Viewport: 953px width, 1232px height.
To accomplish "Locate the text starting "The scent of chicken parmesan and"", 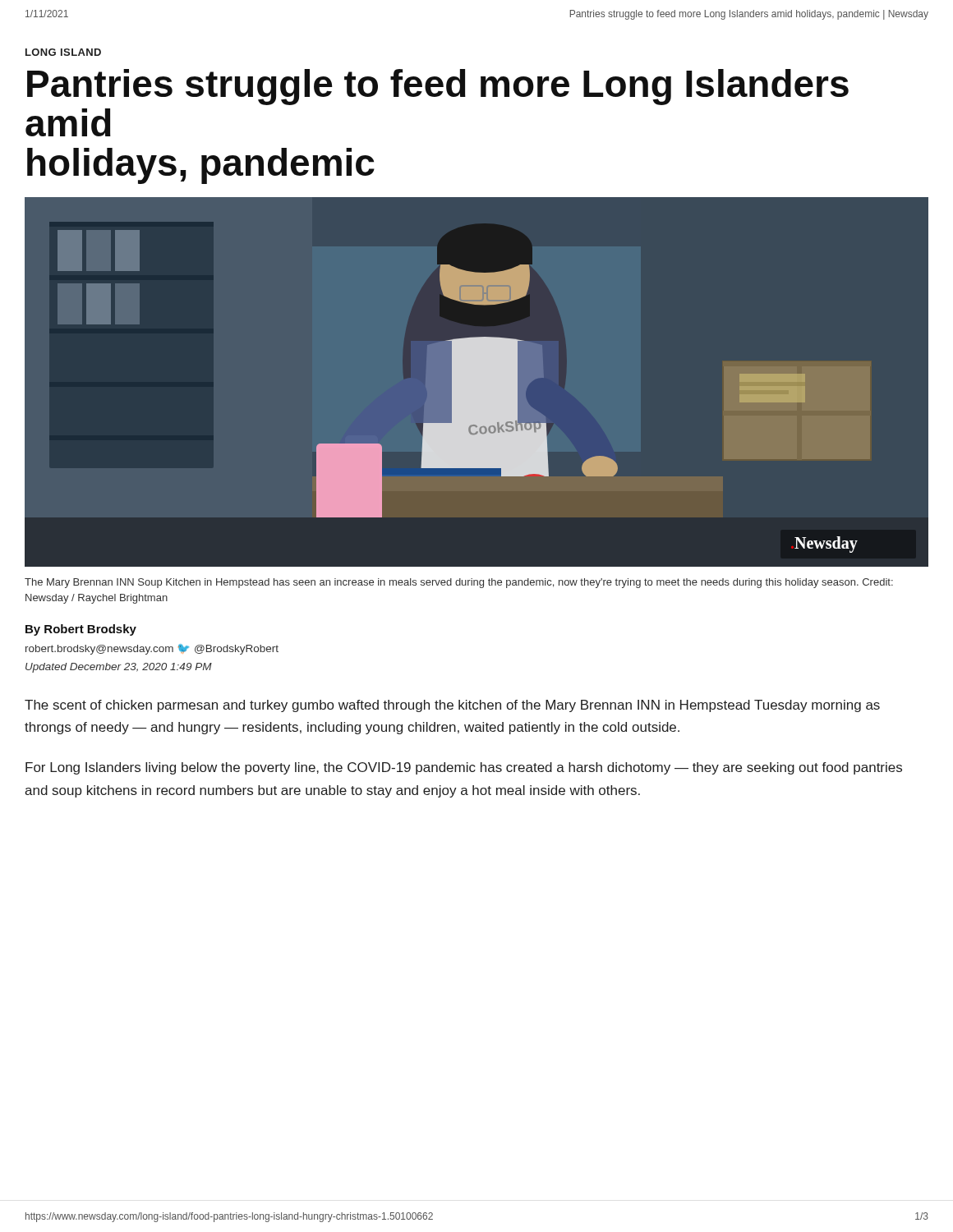I will [x=452, y=716].
